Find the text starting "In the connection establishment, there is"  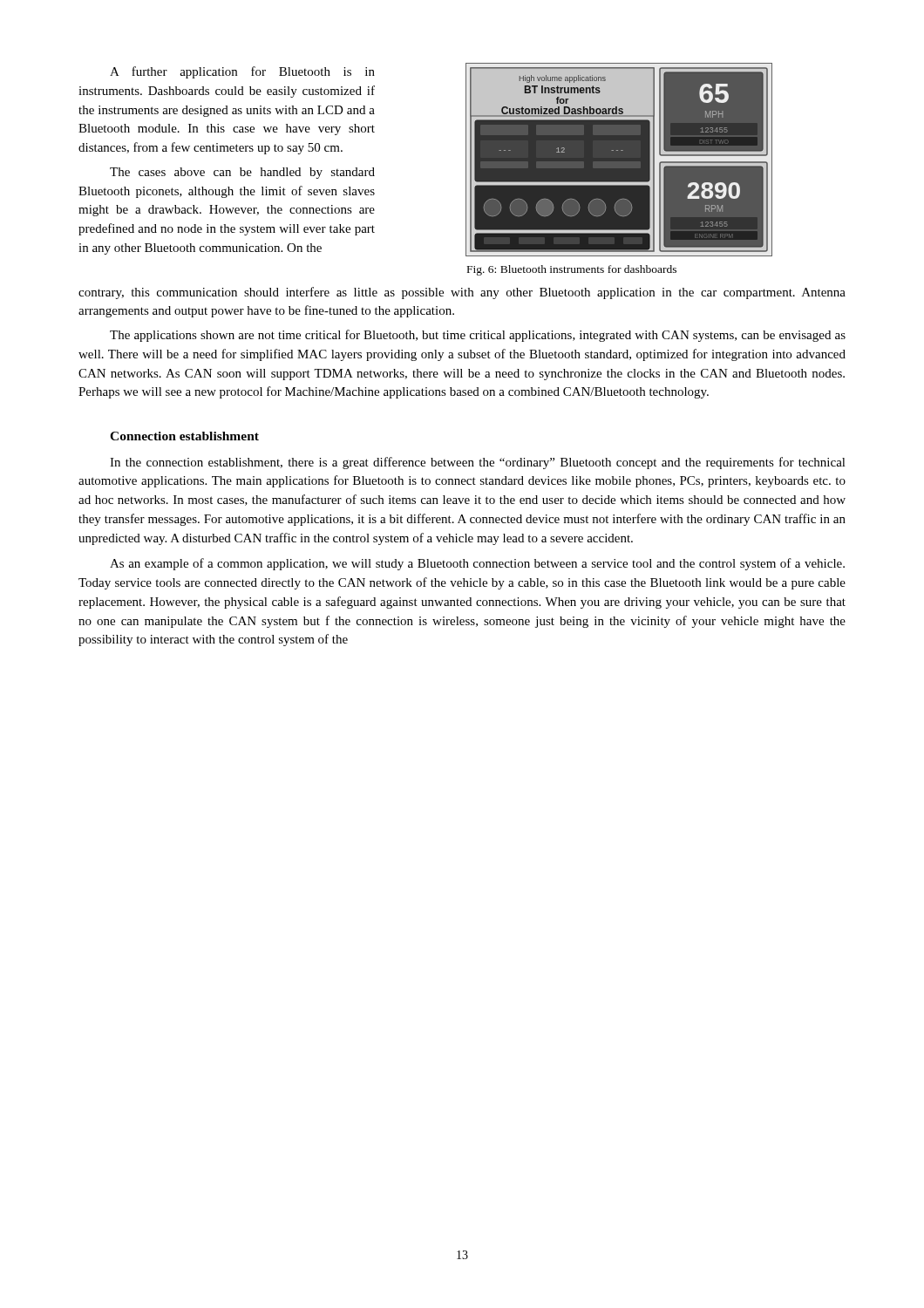[462, 500]
